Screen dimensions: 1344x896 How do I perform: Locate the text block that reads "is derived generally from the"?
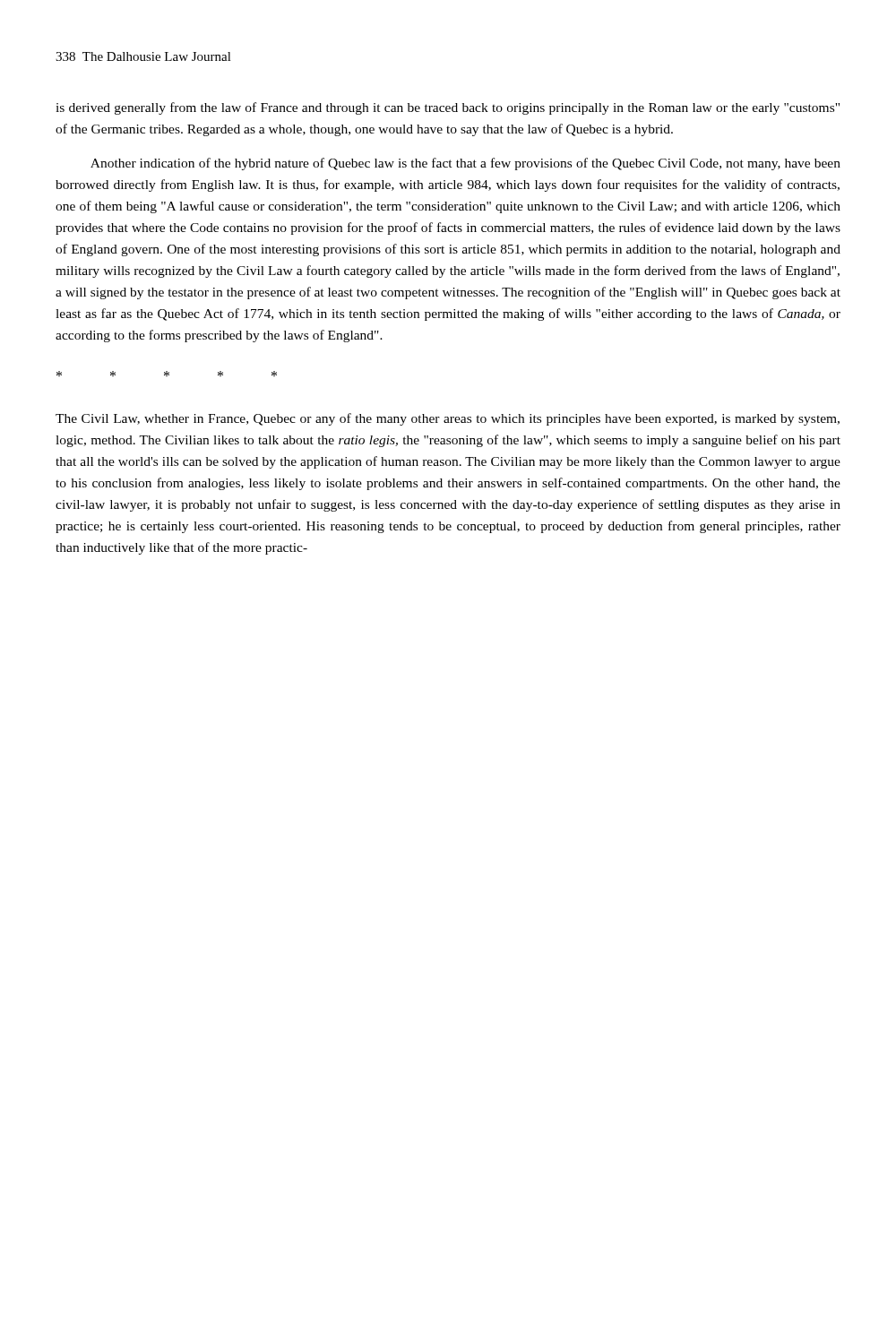(x=448, y=118)
